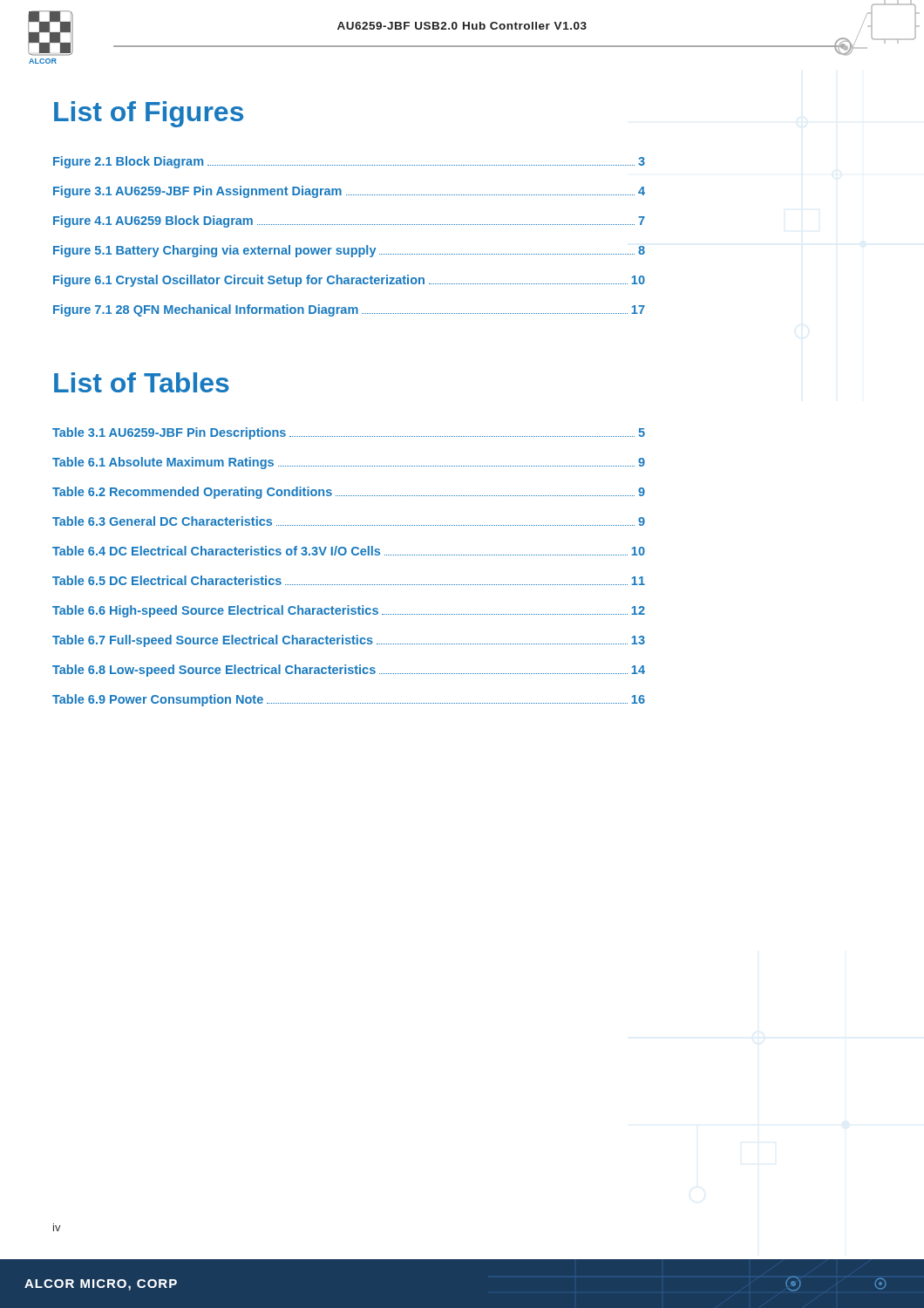Point to the block starting "Figure 6.1 Crystal Oscillator Circuit"

349,280
